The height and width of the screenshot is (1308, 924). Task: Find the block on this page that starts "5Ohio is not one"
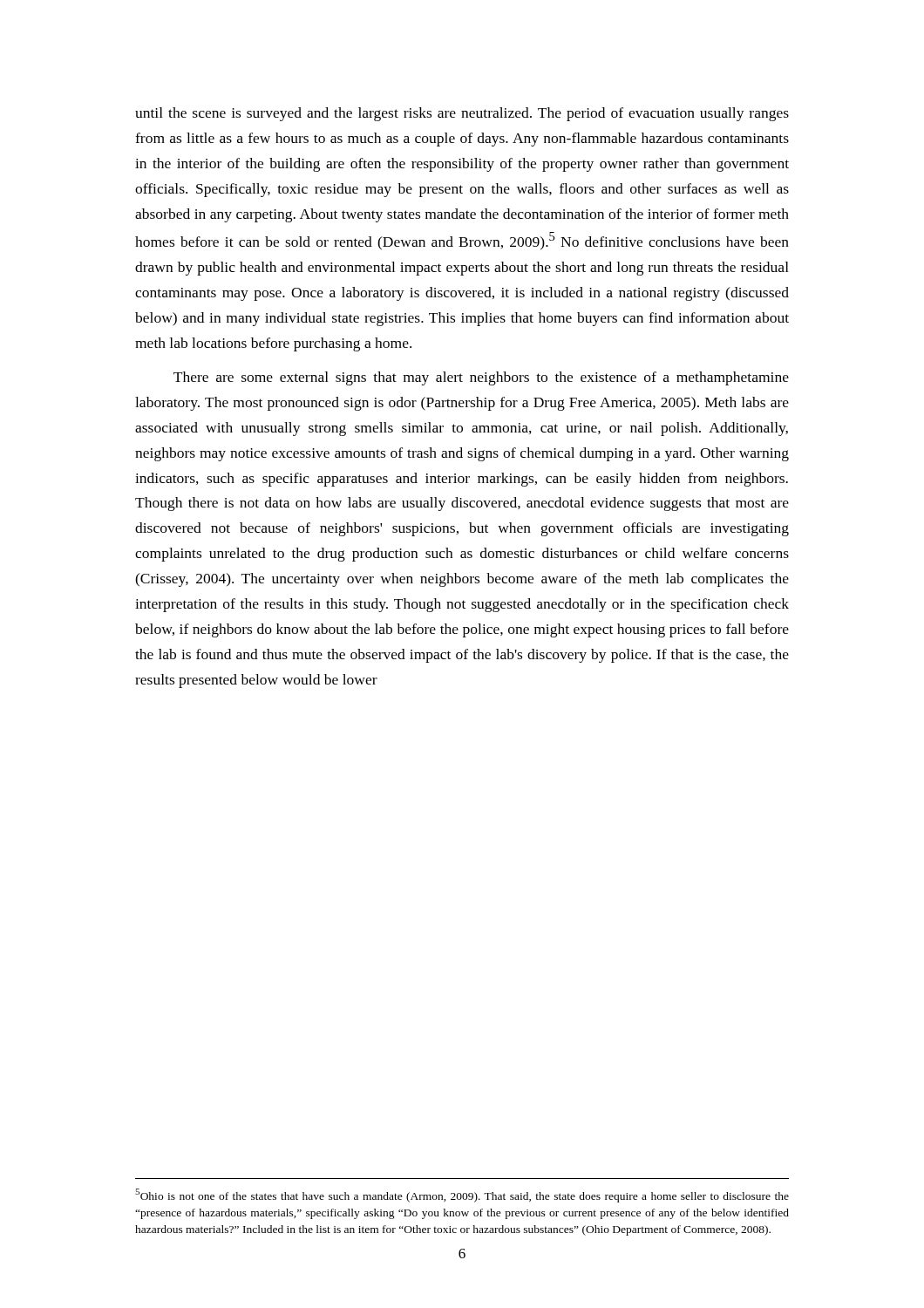[x=462, y=1211]
